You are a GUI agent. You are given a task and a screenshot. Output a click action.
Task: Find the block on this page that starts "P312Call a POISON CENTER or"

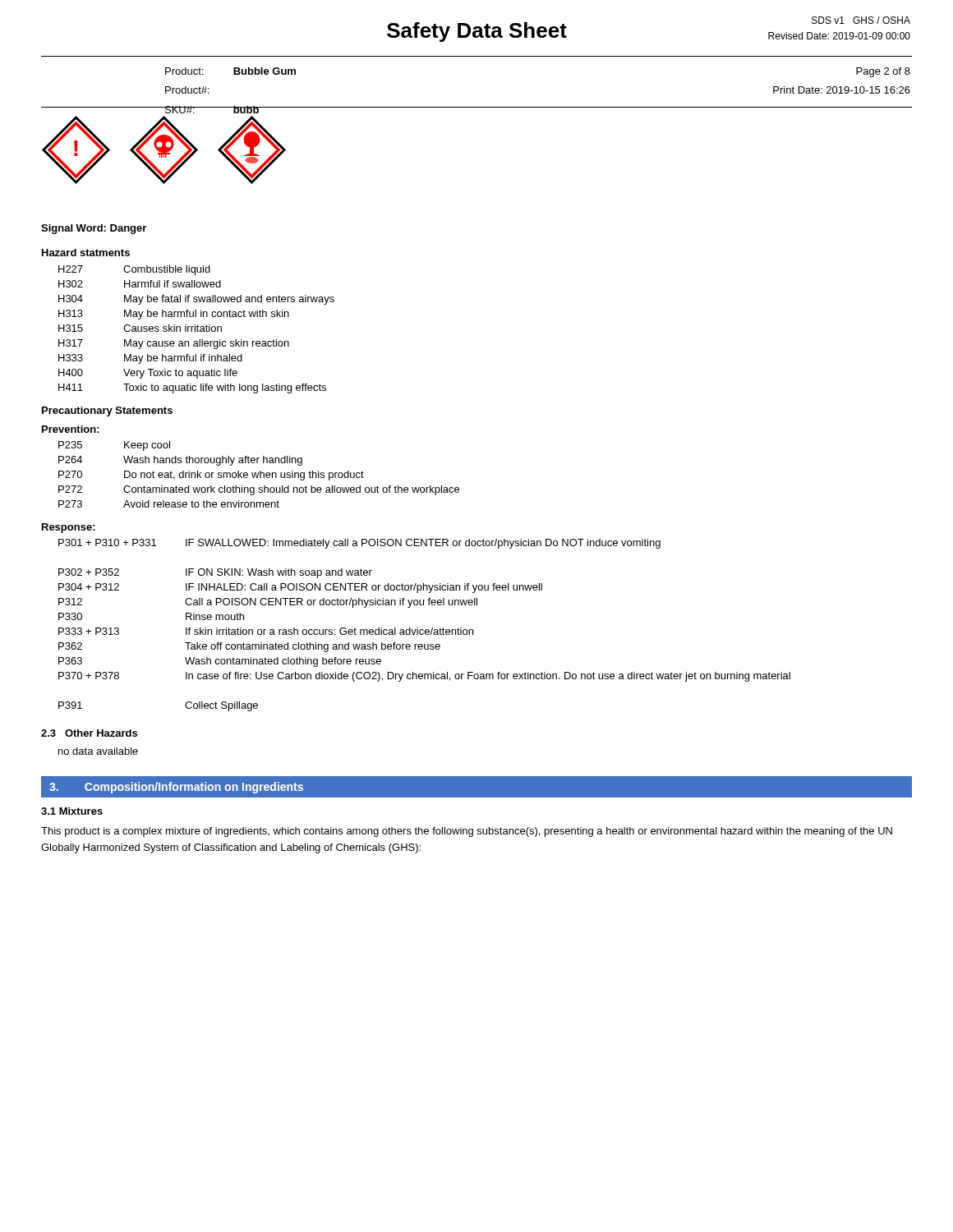[268, 602]
